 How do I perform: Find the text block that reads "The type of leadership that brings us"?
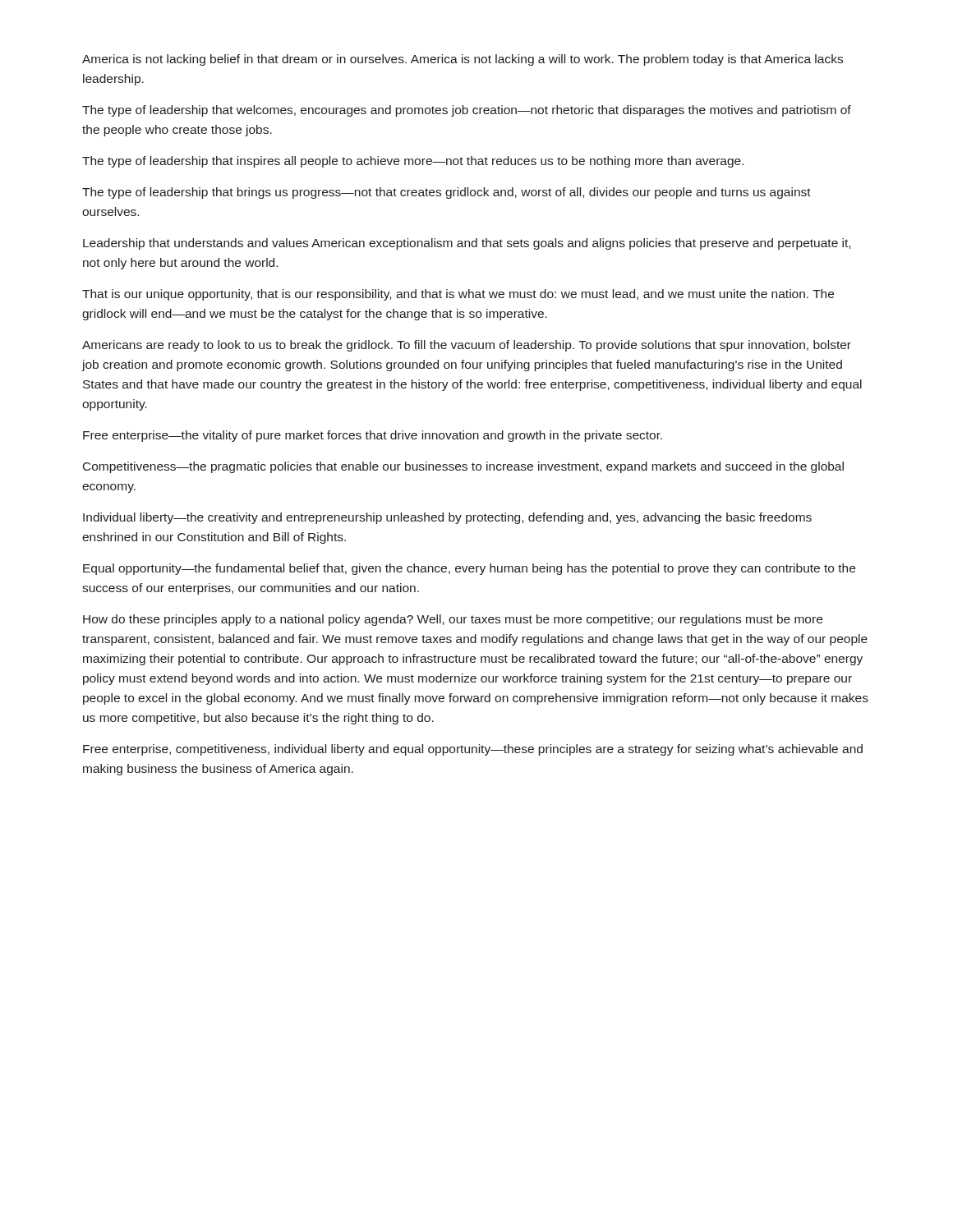click(x=446, y=202)
